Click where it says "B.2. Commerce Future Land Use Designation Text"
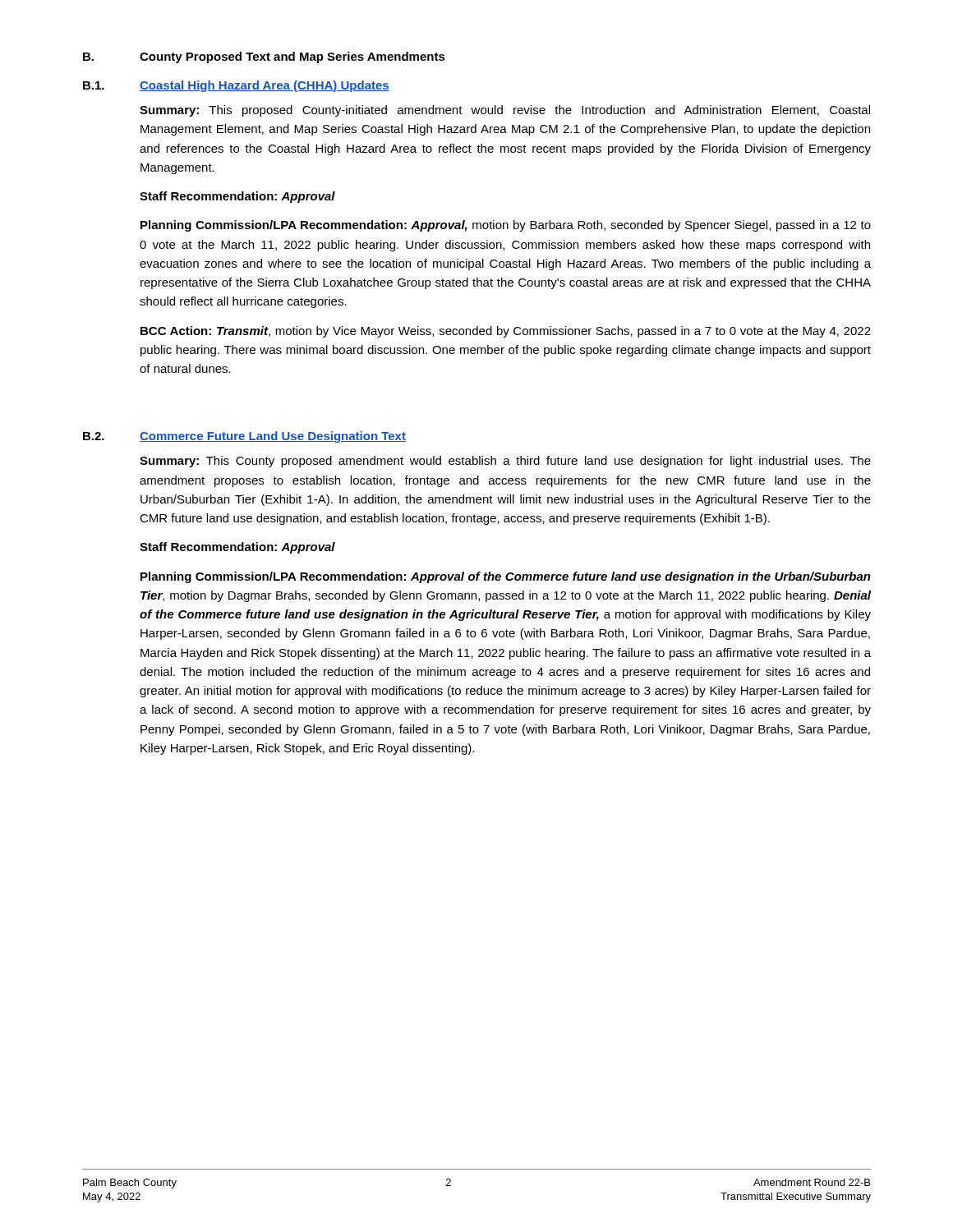 tap(244, 436)
